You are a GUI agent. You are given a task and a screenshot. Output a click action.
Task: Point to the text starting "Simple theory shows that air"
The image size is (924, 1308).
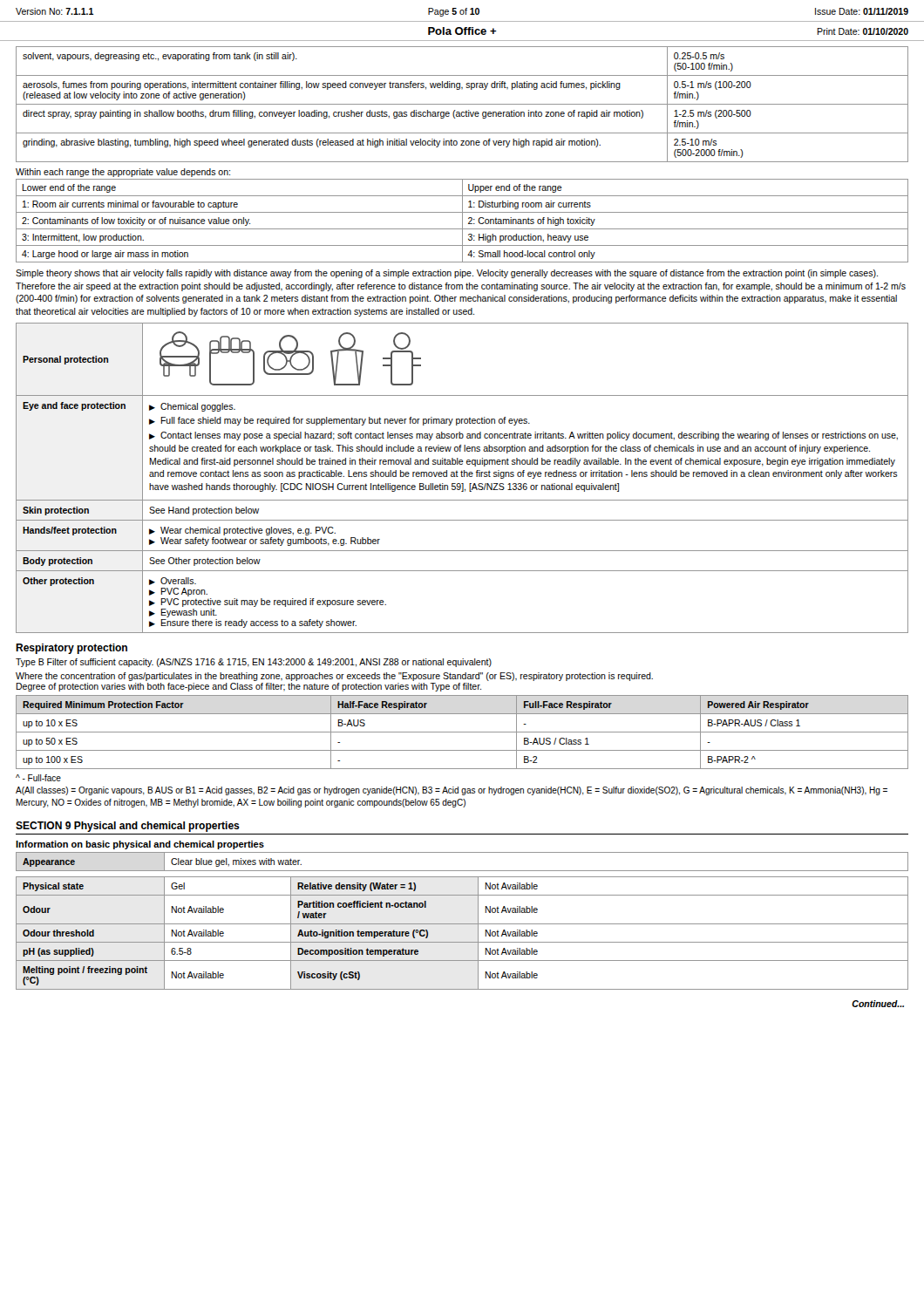(x=461, y=292)
